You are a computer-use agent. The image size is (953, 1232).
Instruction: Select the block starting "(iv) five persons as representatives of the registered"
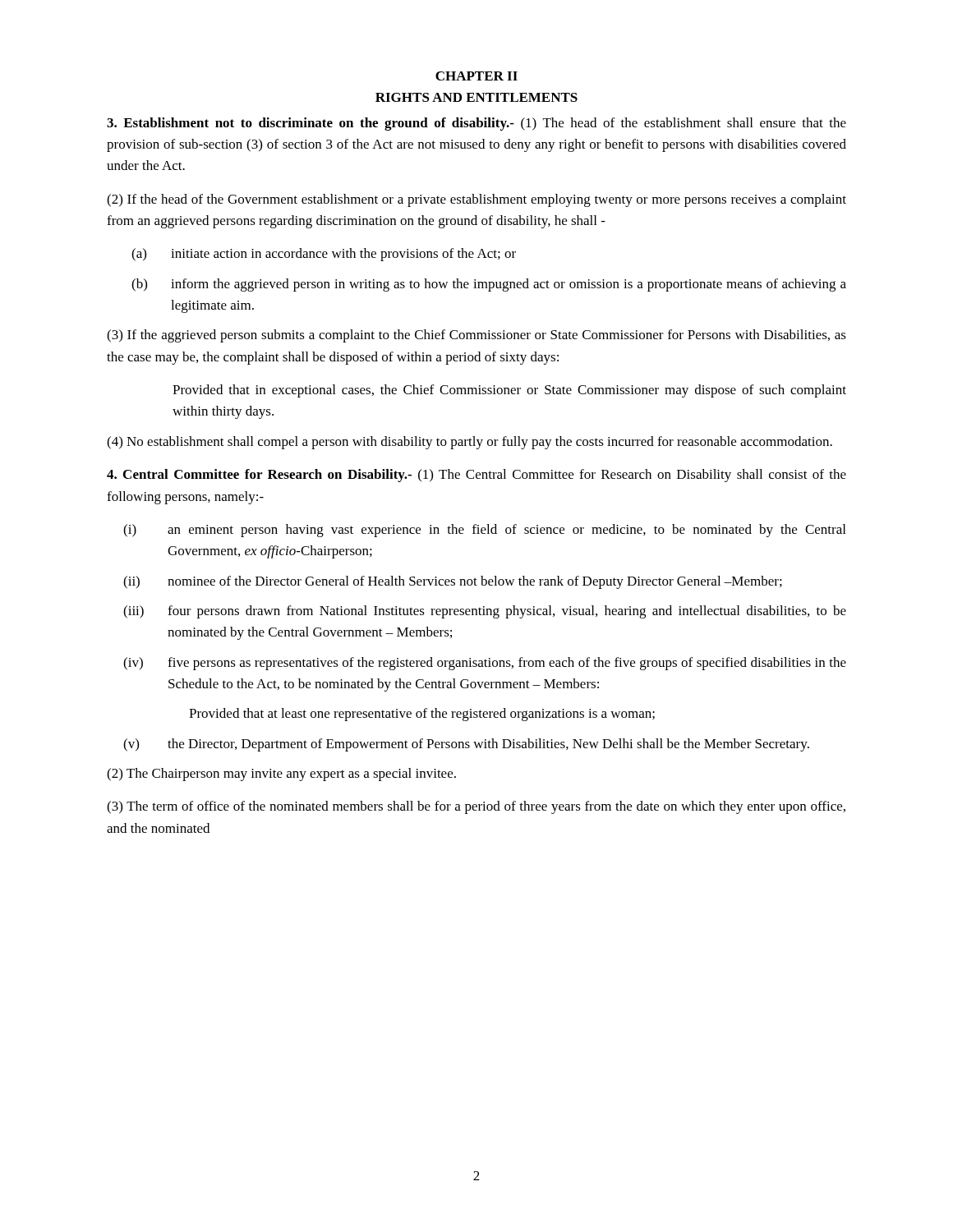click(476, 673)
